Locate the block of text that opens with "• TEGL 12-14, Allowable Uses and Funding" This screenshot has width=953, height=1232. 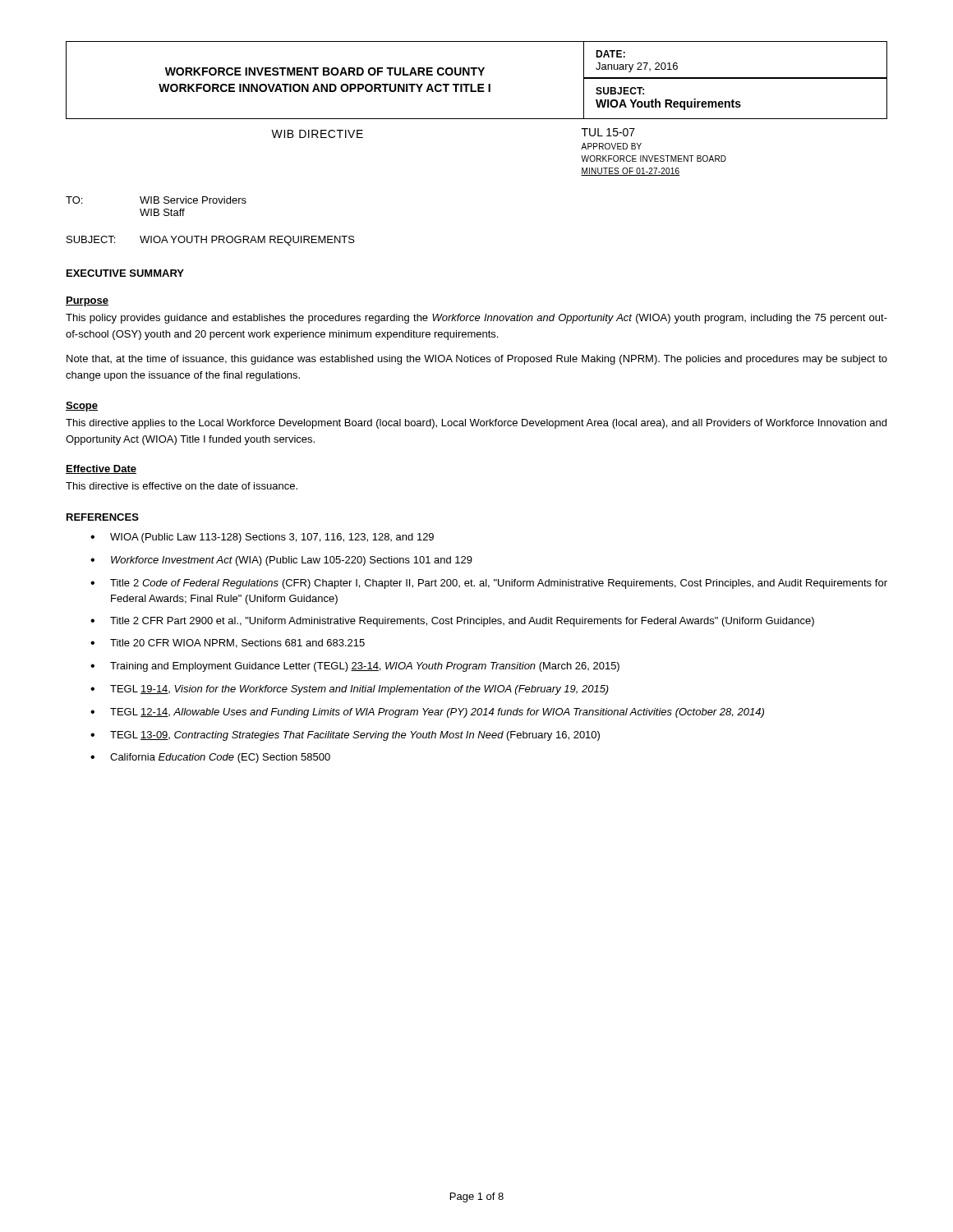coord(489,712)
